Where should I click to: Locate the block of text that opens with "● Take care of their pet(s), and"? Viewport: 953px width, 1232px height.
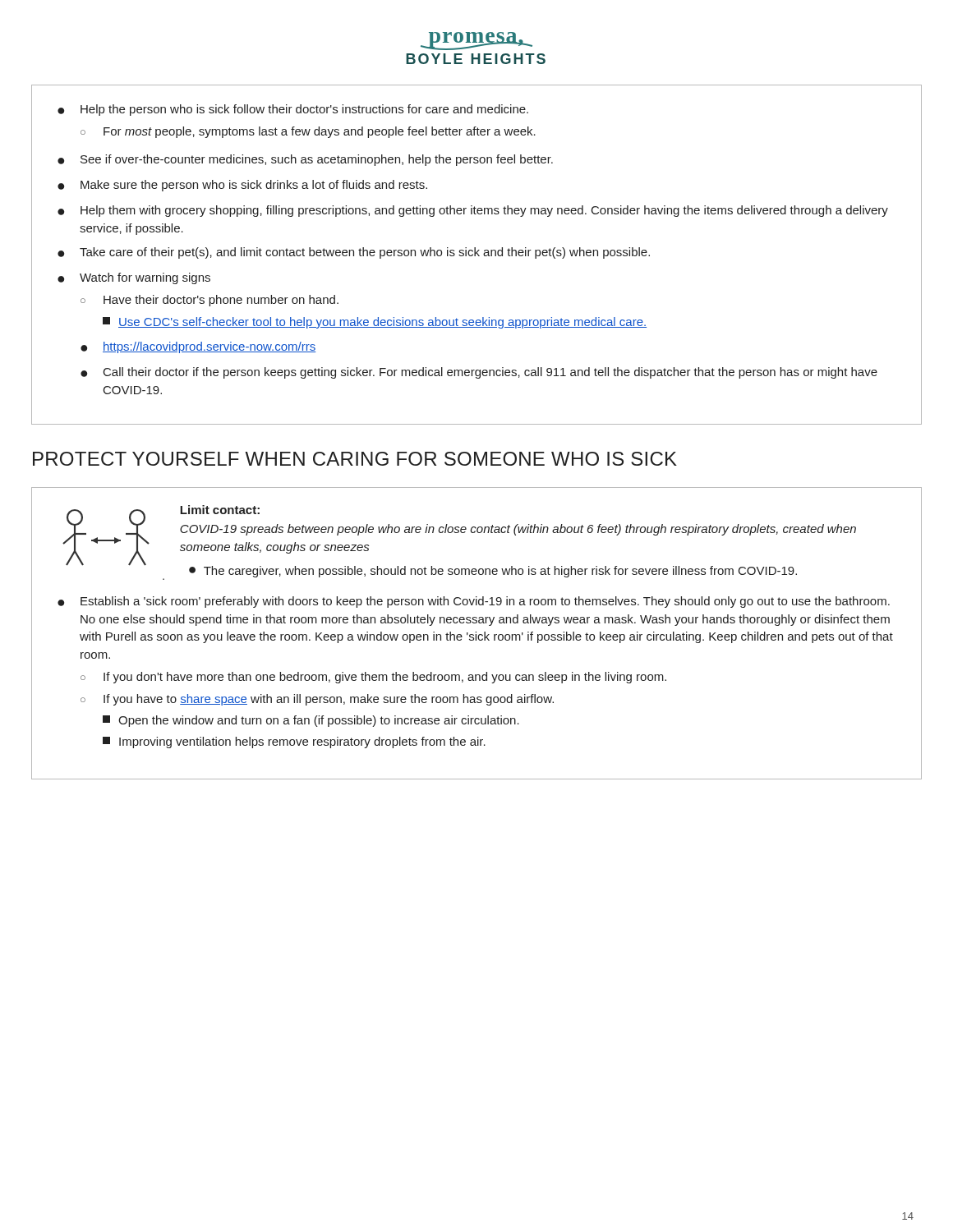(476, 253)
